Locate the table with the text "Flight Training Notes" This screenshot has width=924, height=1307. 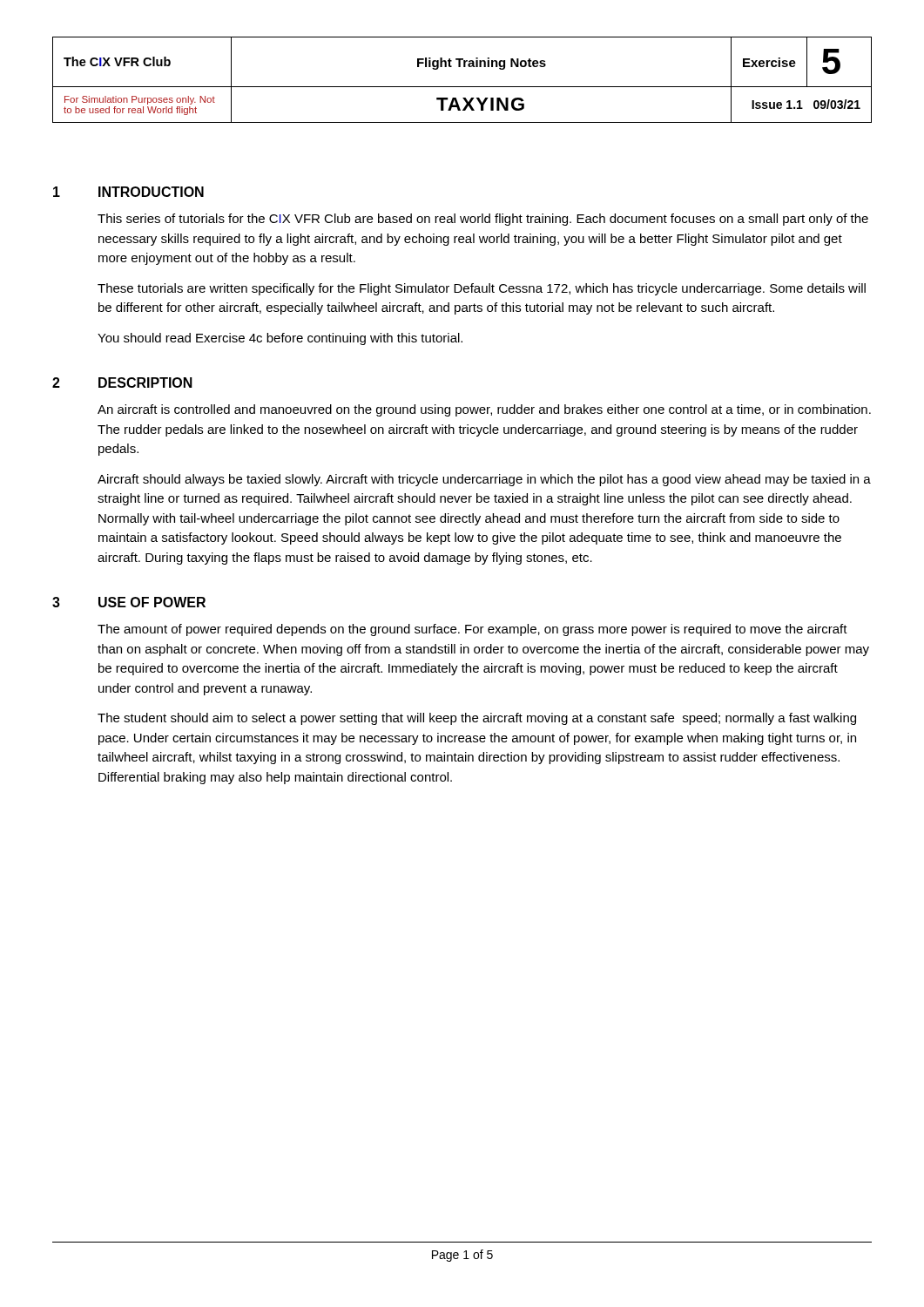tap(462, 80)
